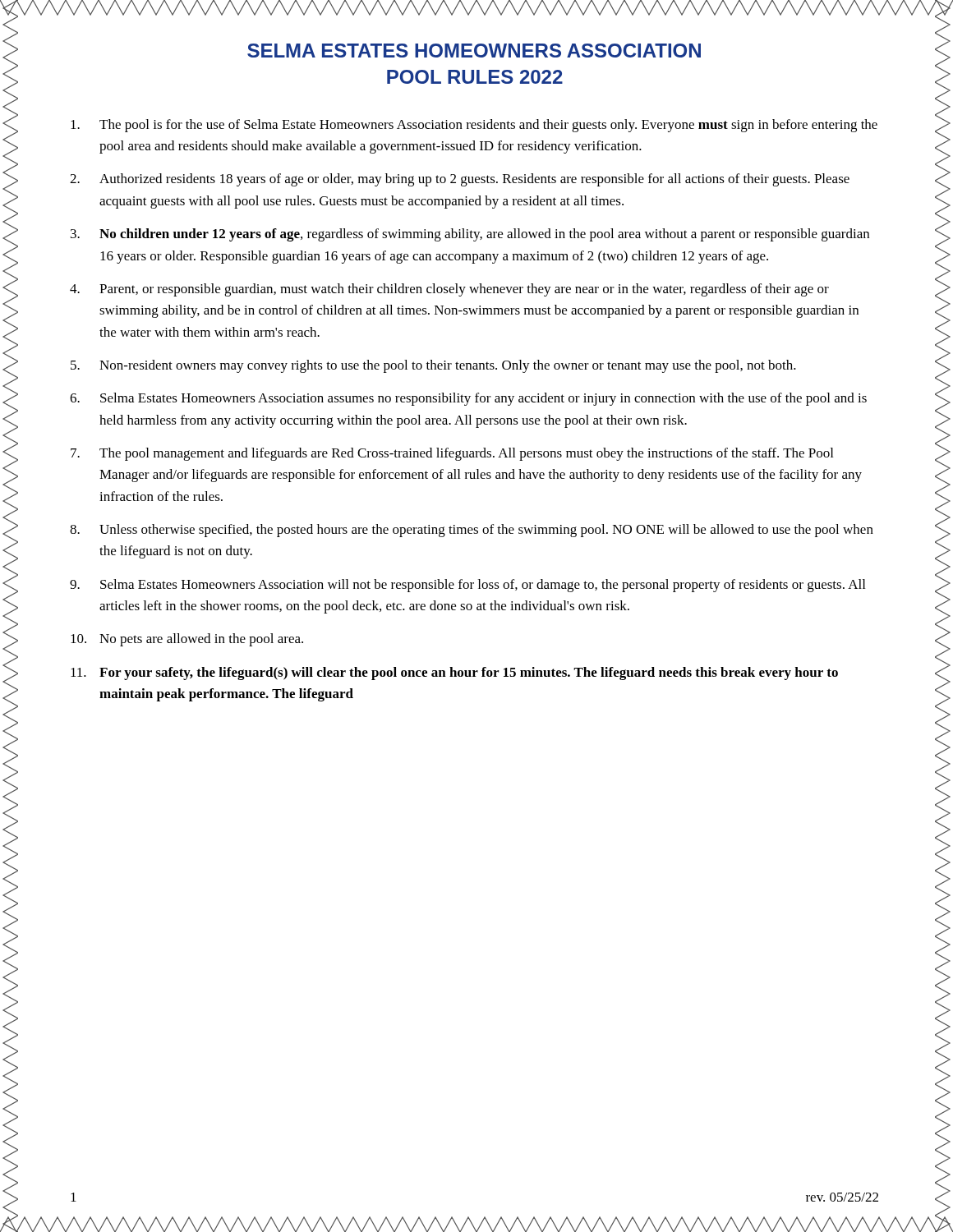
Task: Locate the block of text that opens with "6. Selma Estates Homeowners Association assumes"
Action: [474, 409]
